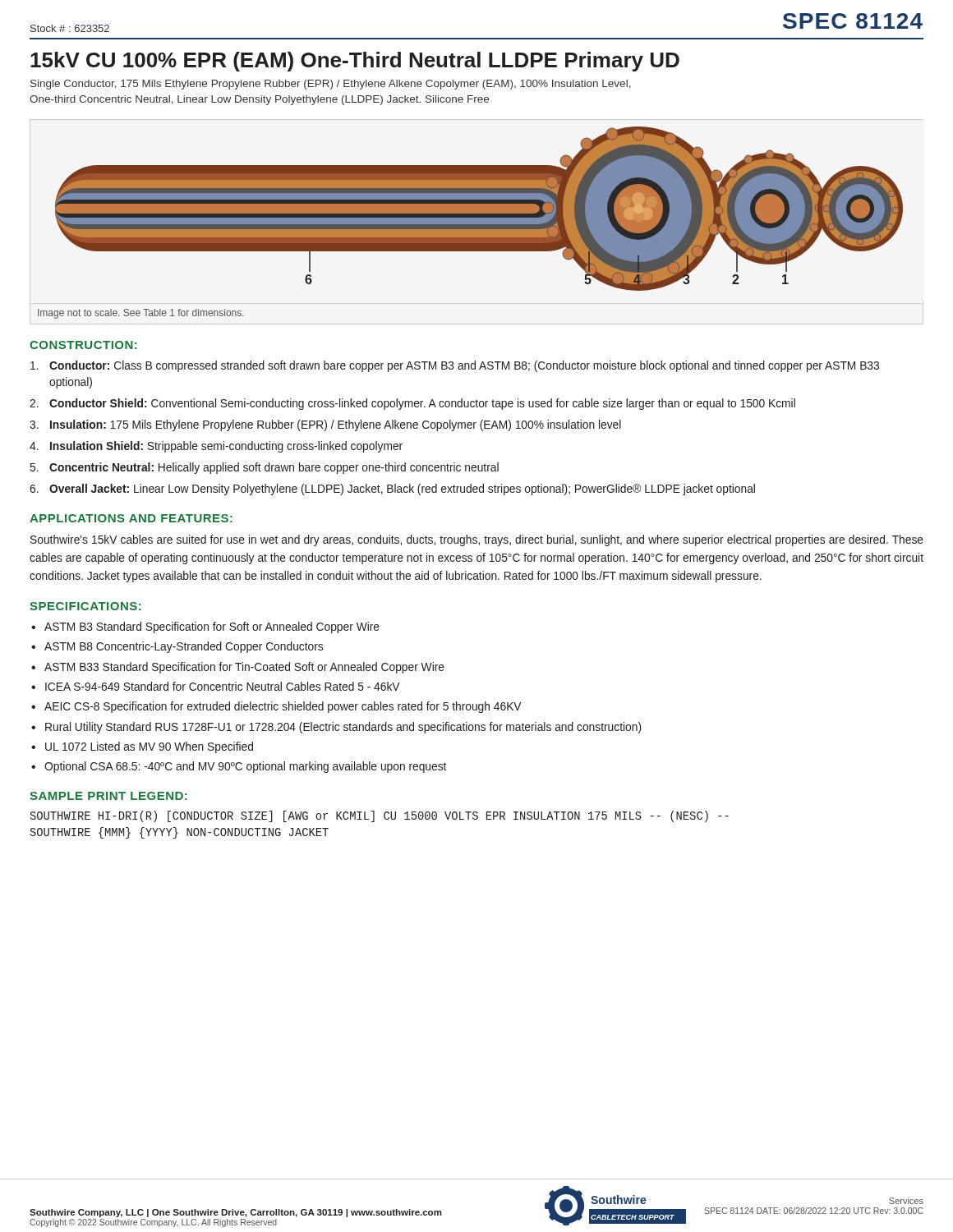This screenshot has height=1232, width=953.
Task: Point to the block starting "Conductor Shield: Conventional Semi-conducting cross-linked copolymer."
Action: pyautogui.click(x=423, y=404)
